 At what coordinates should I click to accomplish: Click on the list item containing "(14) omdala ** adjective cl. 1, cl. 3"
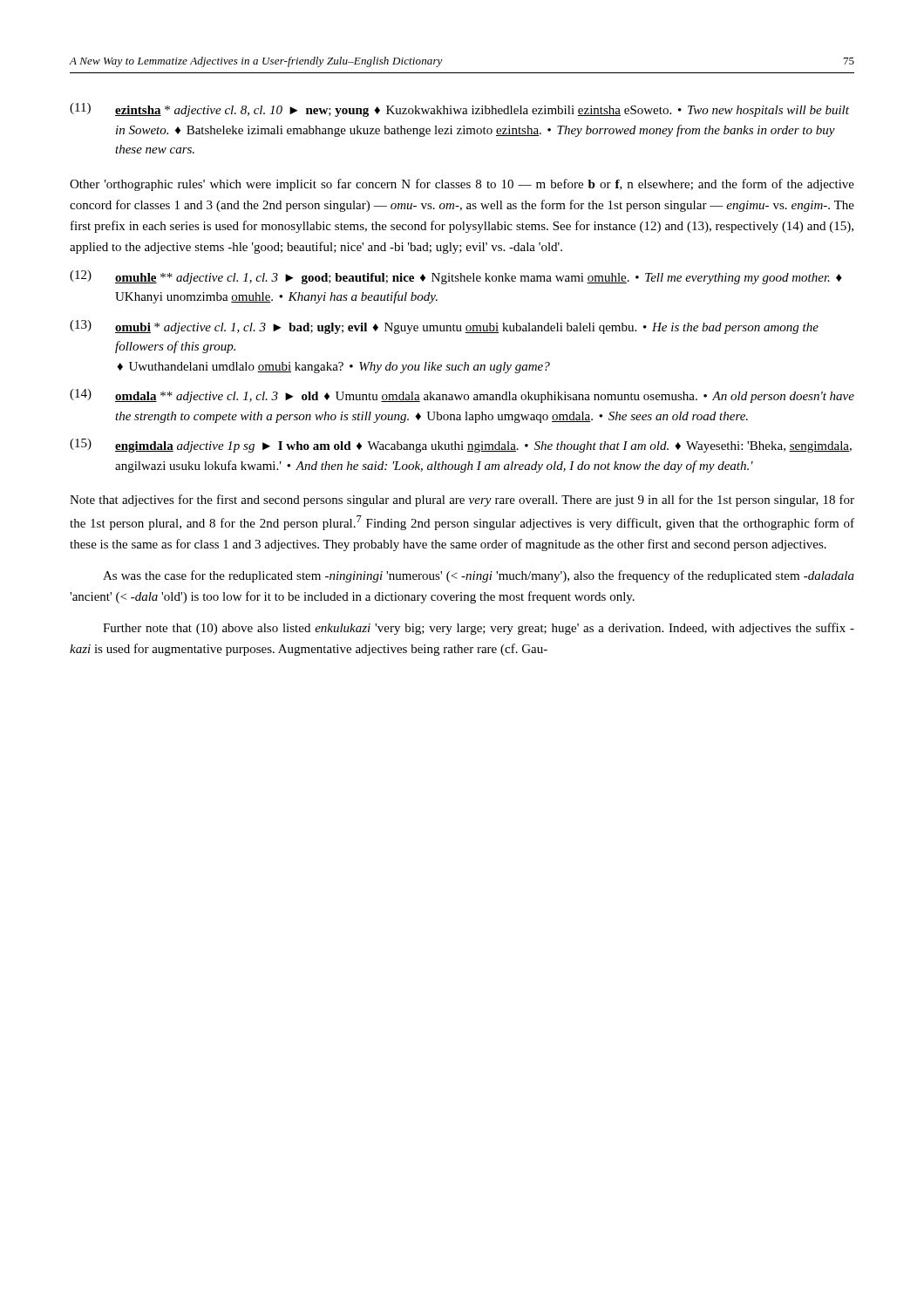(x=462, y=406)
